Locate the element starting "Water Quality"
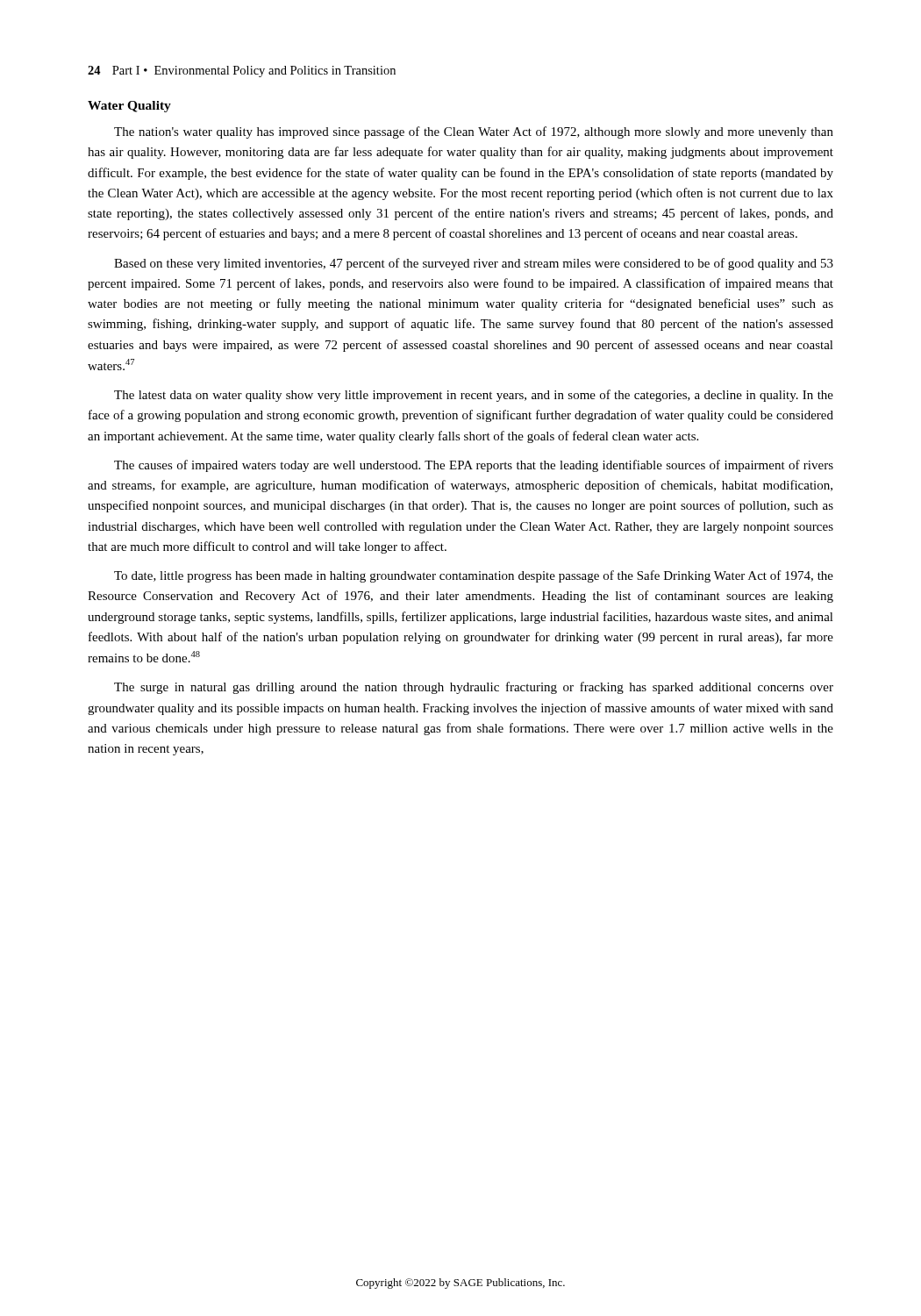921x1316 pixels. [129, 105]
